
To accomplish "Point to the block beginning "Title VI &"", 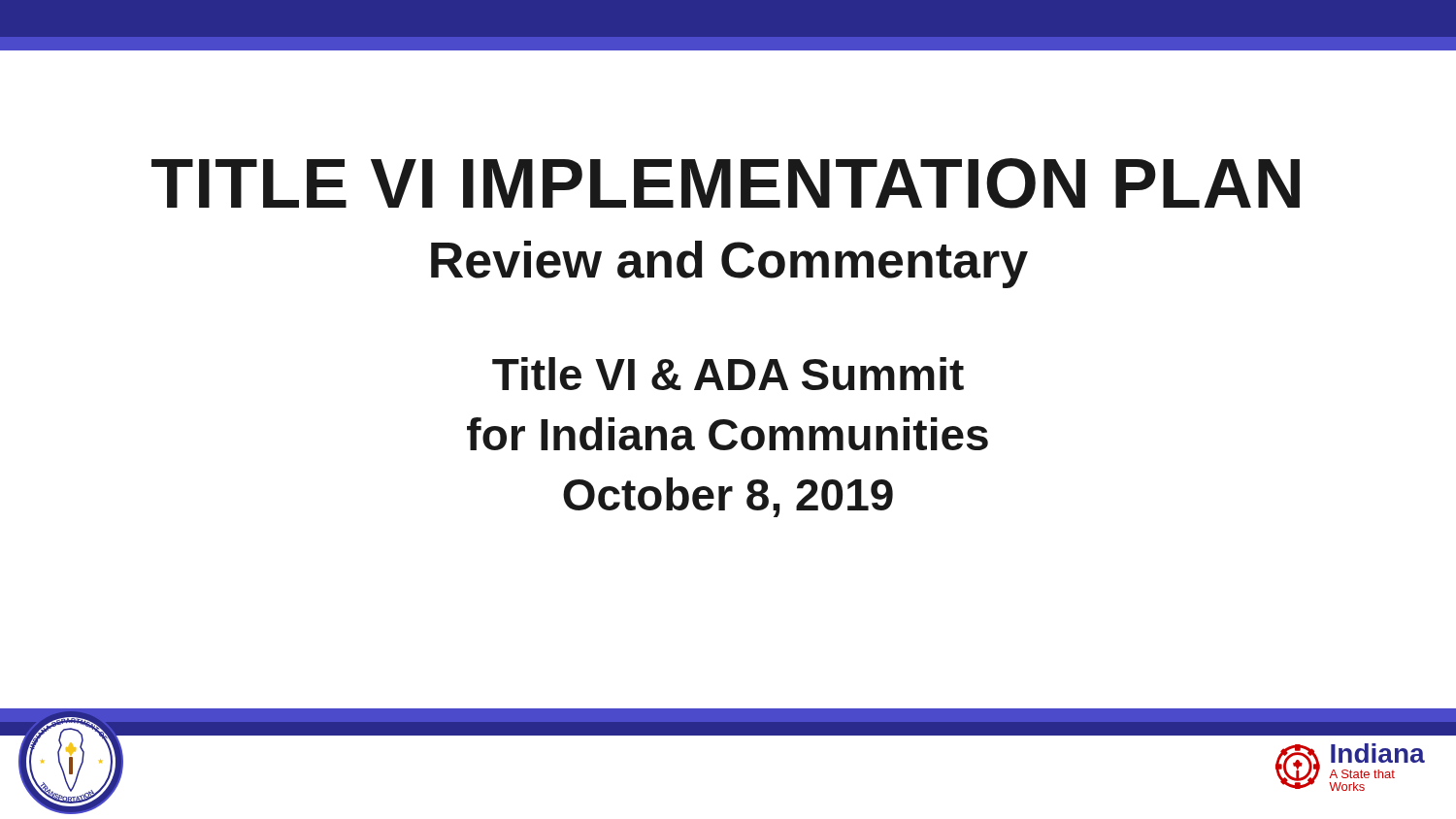I will (x=728, y=434).
